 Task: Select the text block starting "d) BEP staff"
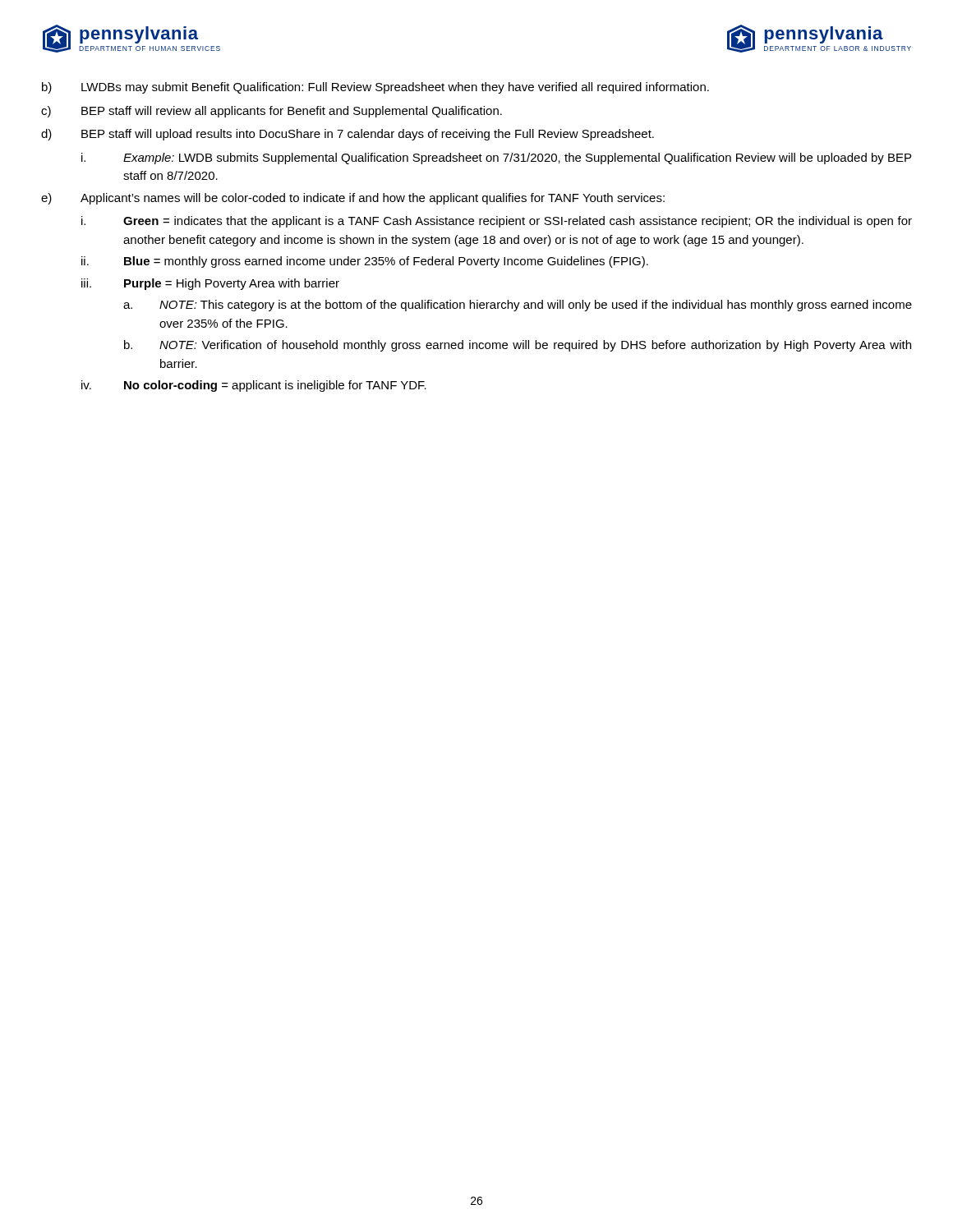[476, 134]
